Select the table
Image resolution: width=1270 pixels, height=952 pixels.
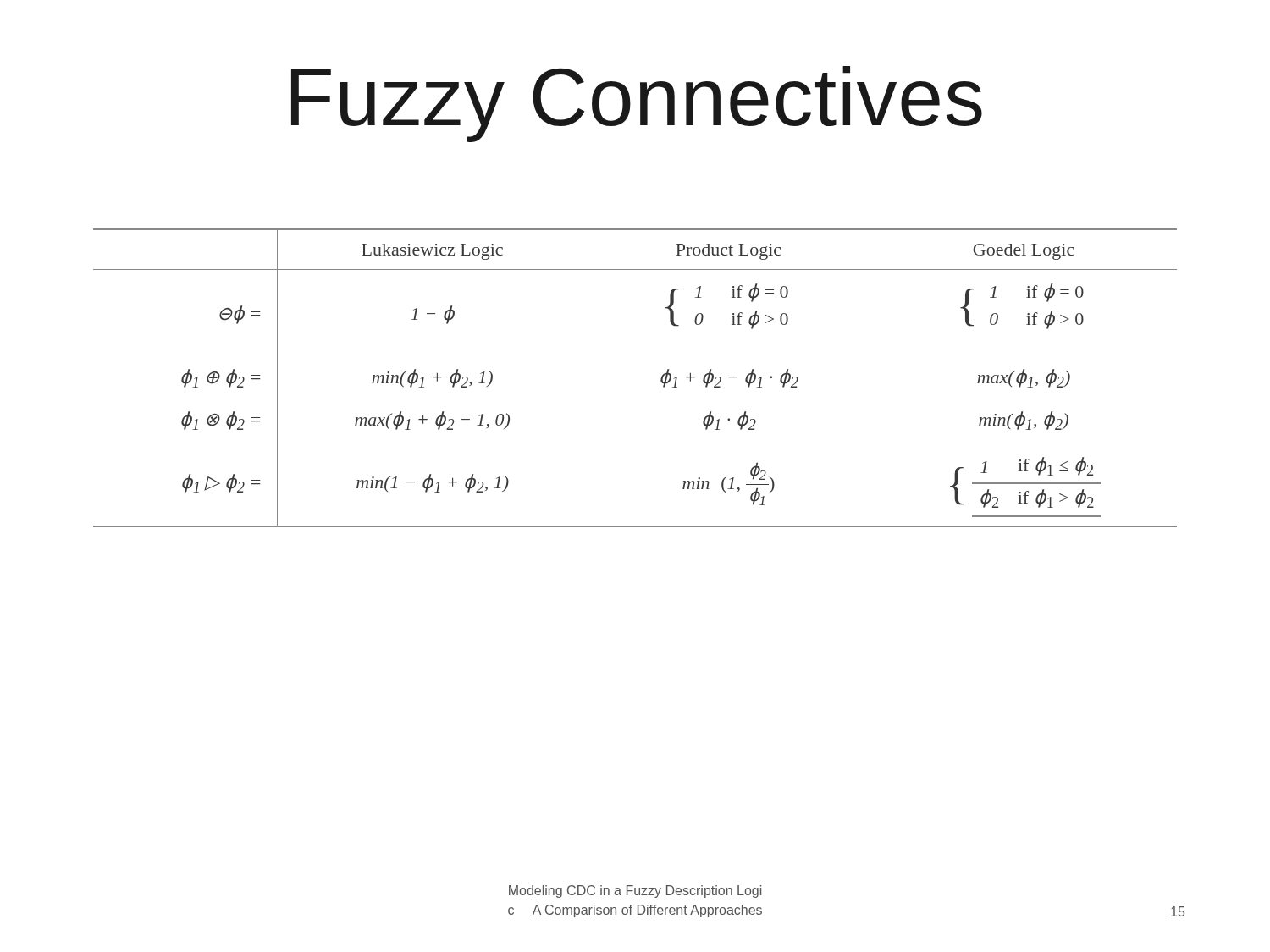pyautogui.click(x=635, y=378)
